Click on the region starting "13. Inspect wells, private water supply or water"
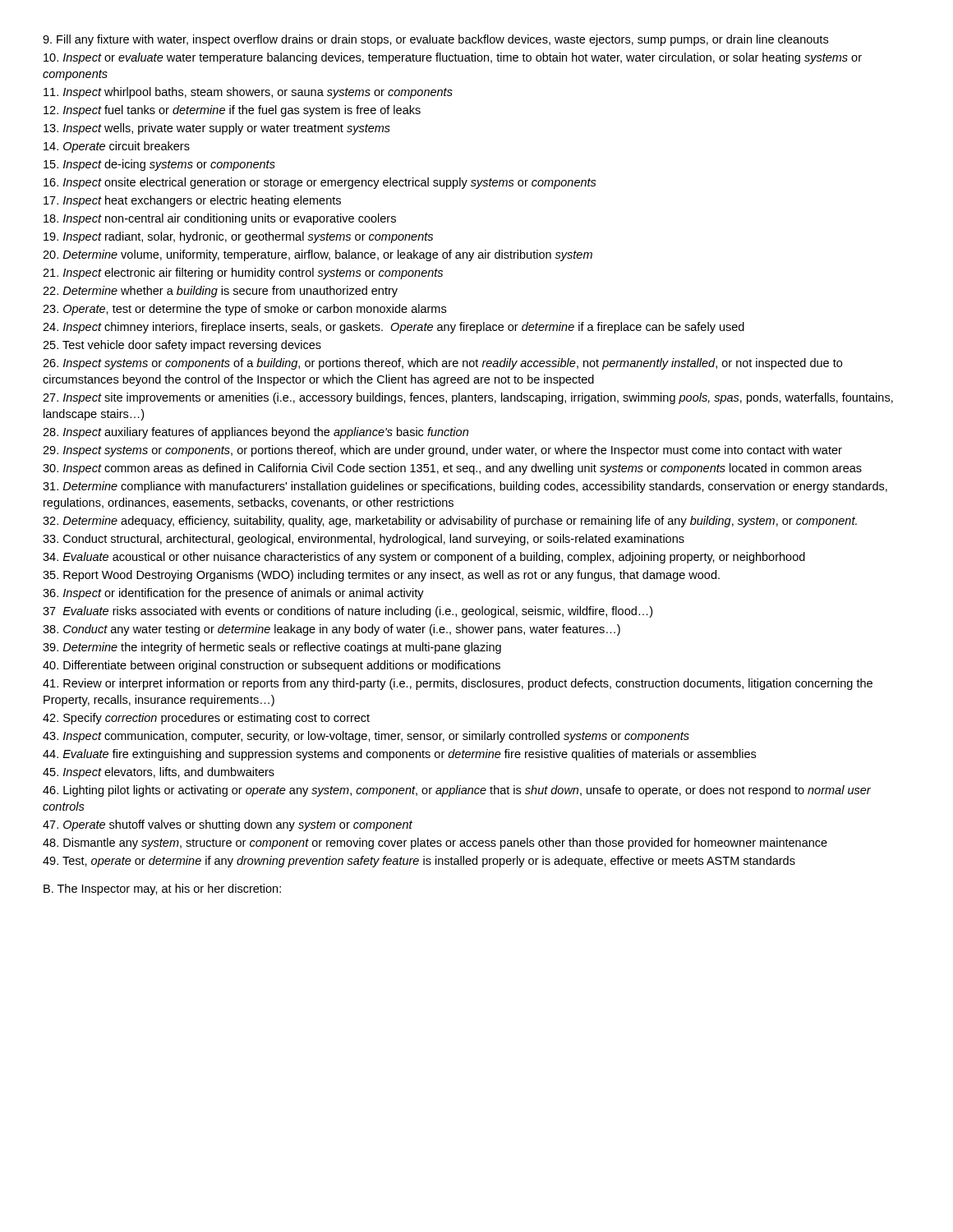This screenshot has height=1232, width=953. (217, 128)
